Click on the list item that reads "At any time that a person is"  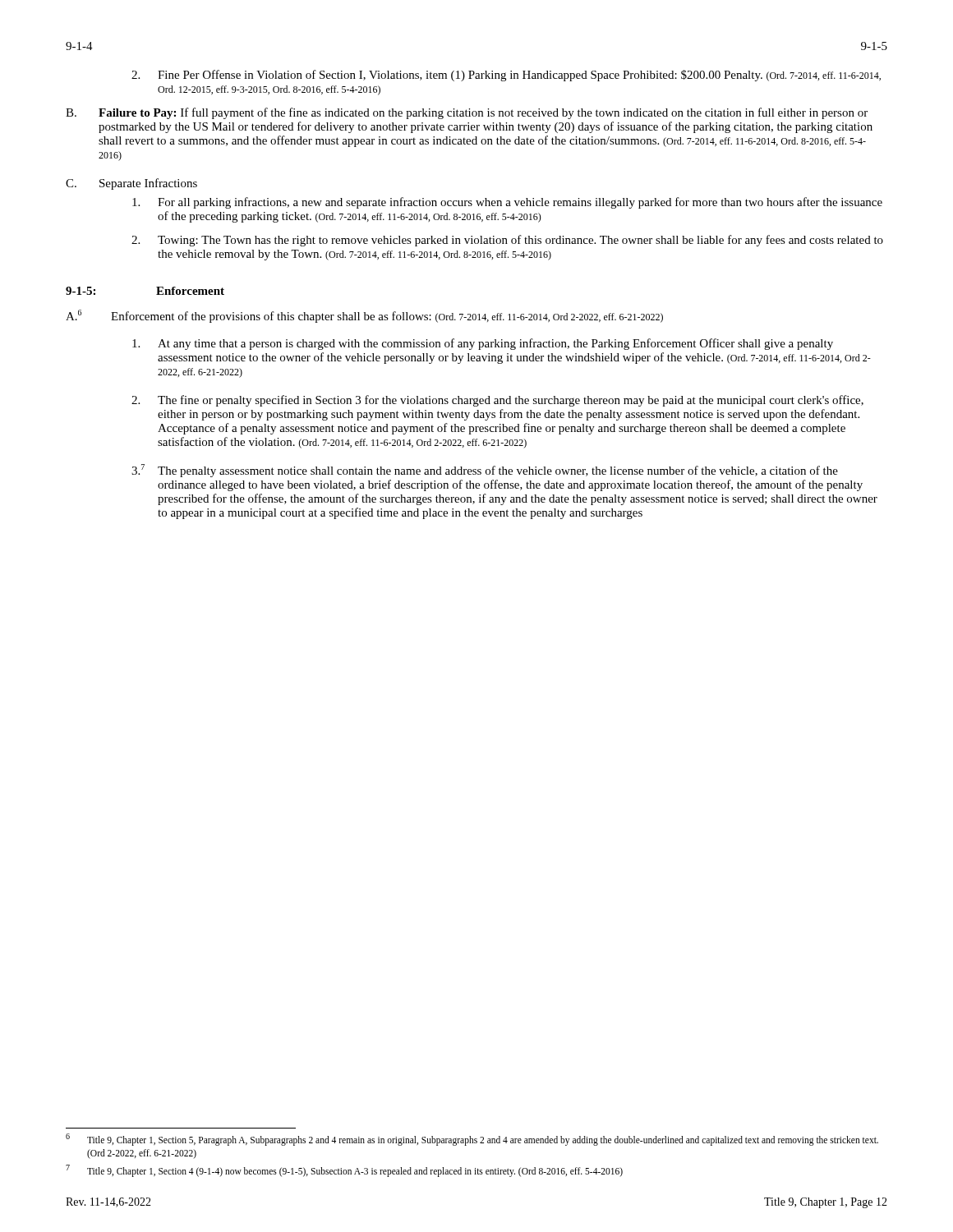pos(509,358)
